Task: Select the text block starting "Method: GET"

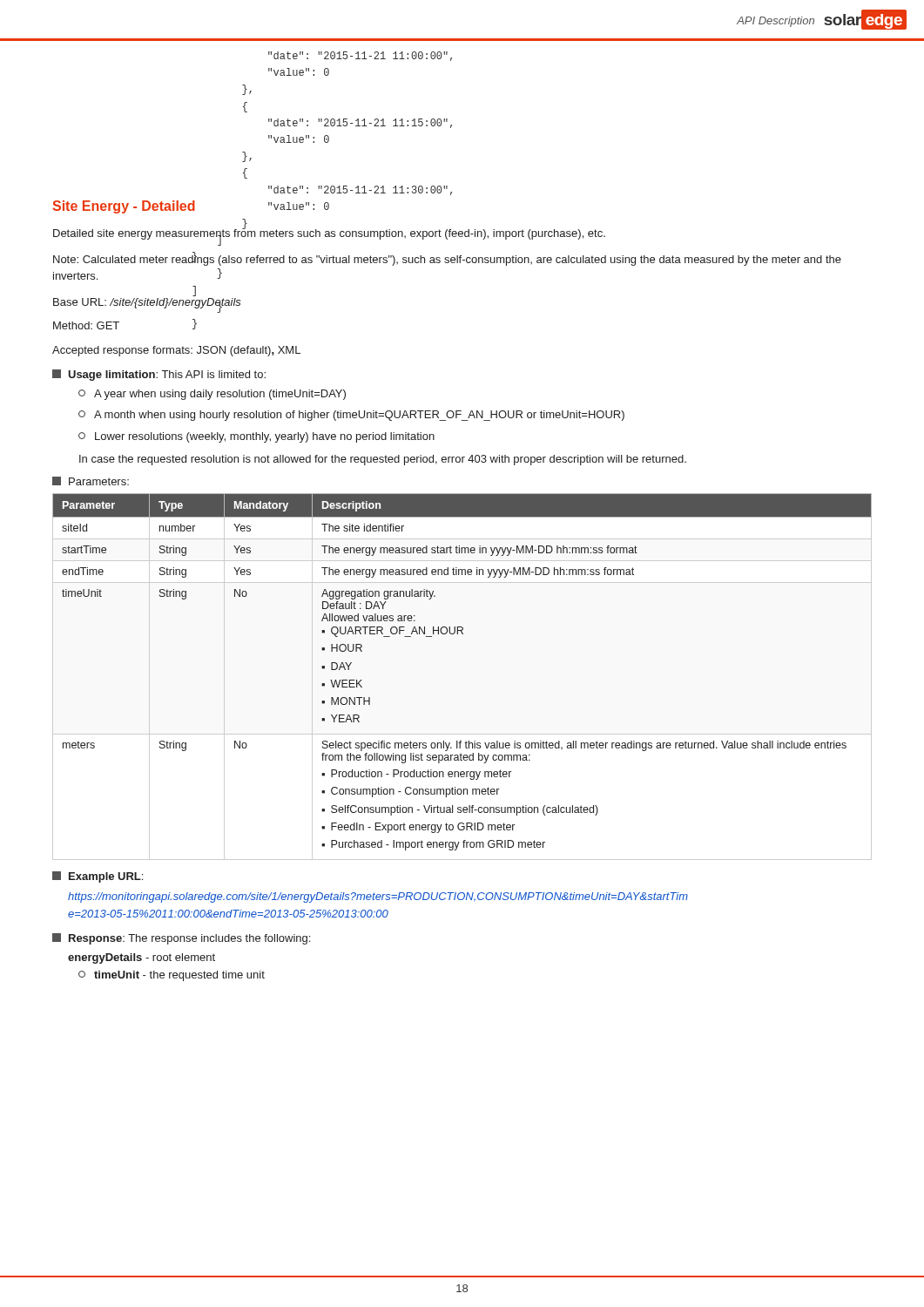Action: coord(86,325)
